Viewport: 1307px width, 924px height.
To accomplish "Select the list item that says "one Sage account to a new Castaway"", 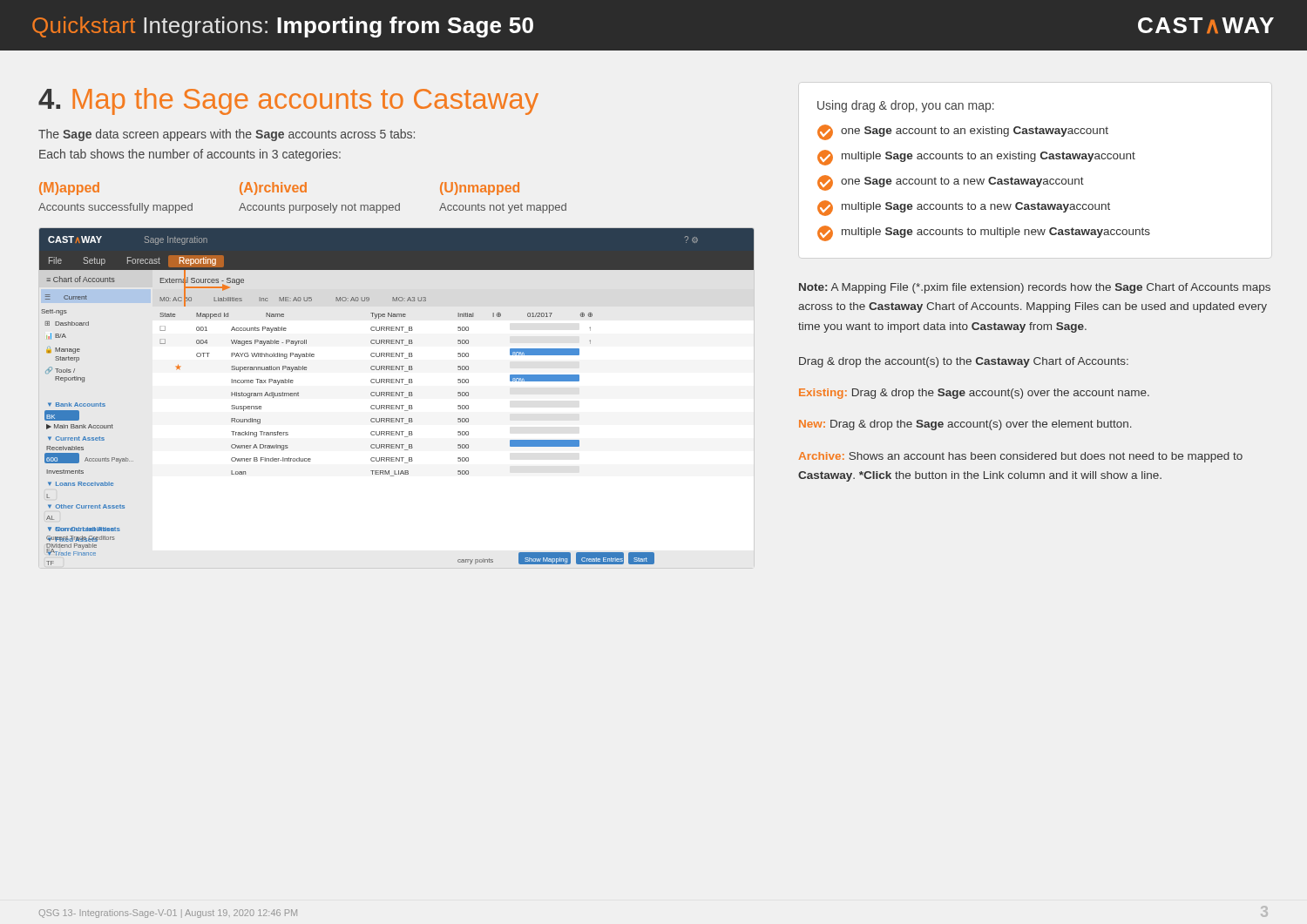I will click(950, 182).
